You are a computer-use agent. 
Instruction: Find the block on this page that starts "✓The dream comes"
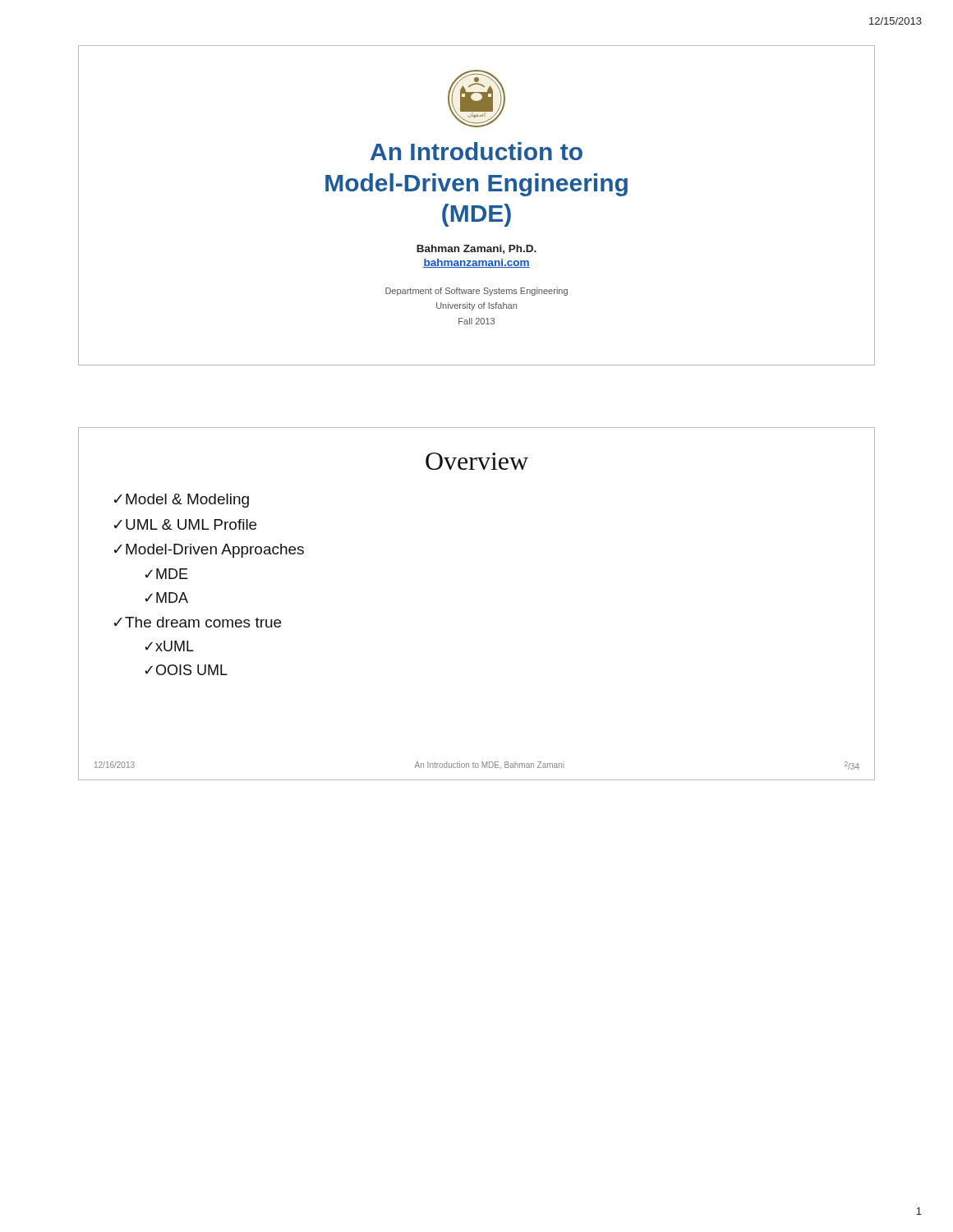[197, 622]
